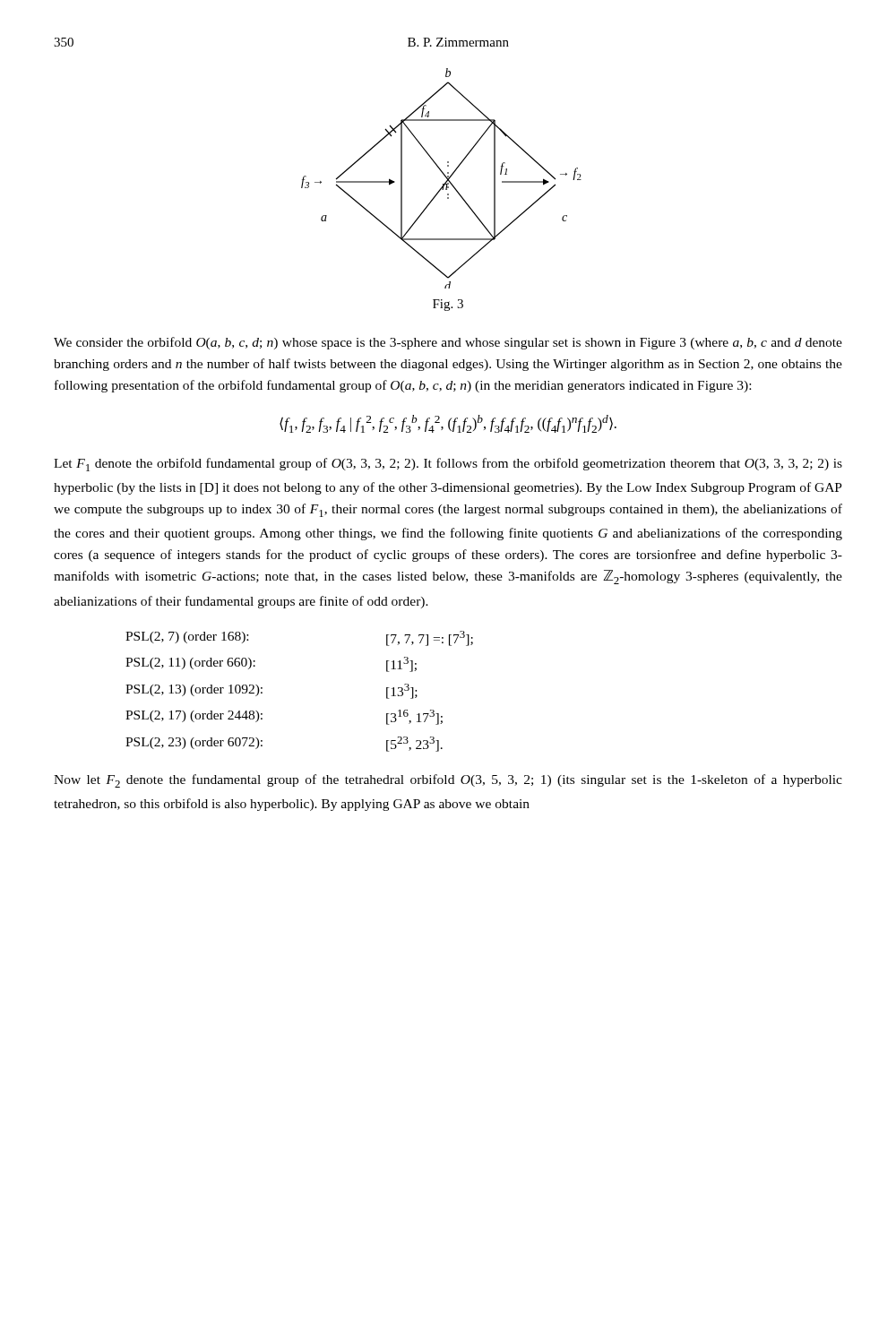This screenshot has height=1344, width=896.
Task: Select the text starting "Fig. 3"
Action: coord(448,304)
